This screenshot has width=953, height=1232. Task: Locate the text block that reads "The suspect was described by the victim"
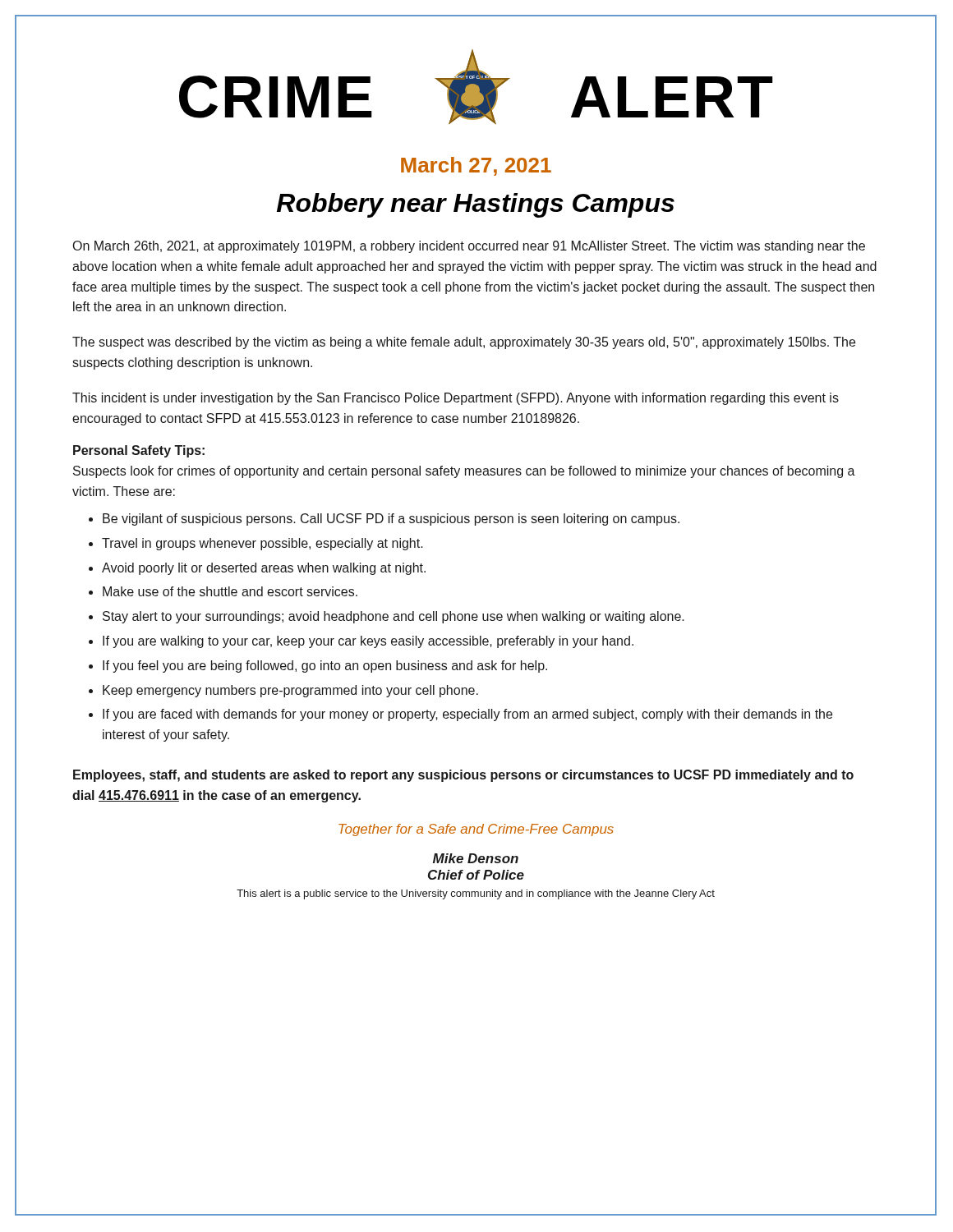(x=464, y=352)
